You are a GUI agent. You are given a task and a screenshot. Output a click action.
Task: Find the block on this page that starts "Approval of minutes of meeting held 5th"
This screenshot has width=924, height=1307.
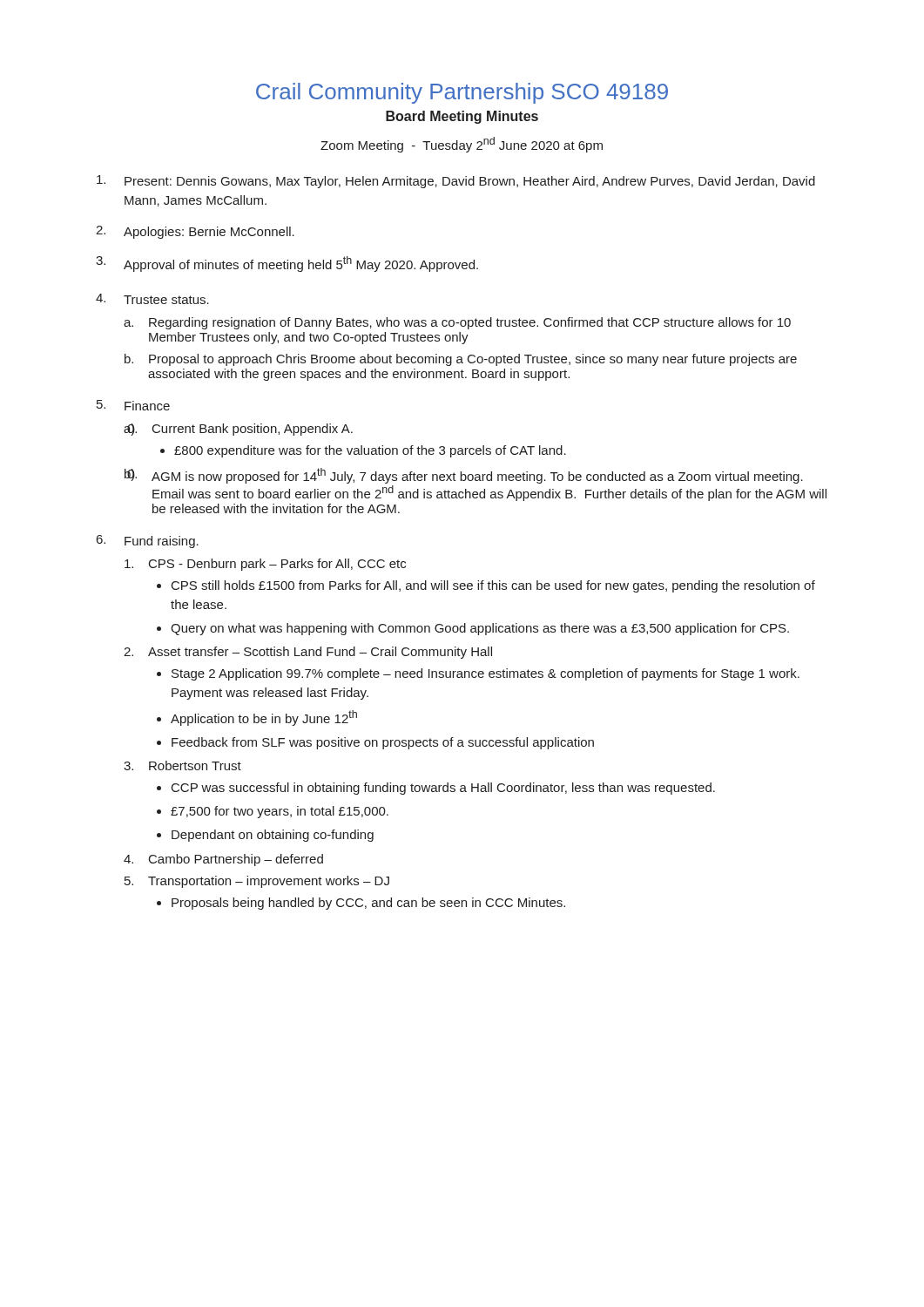coord(301,263)
